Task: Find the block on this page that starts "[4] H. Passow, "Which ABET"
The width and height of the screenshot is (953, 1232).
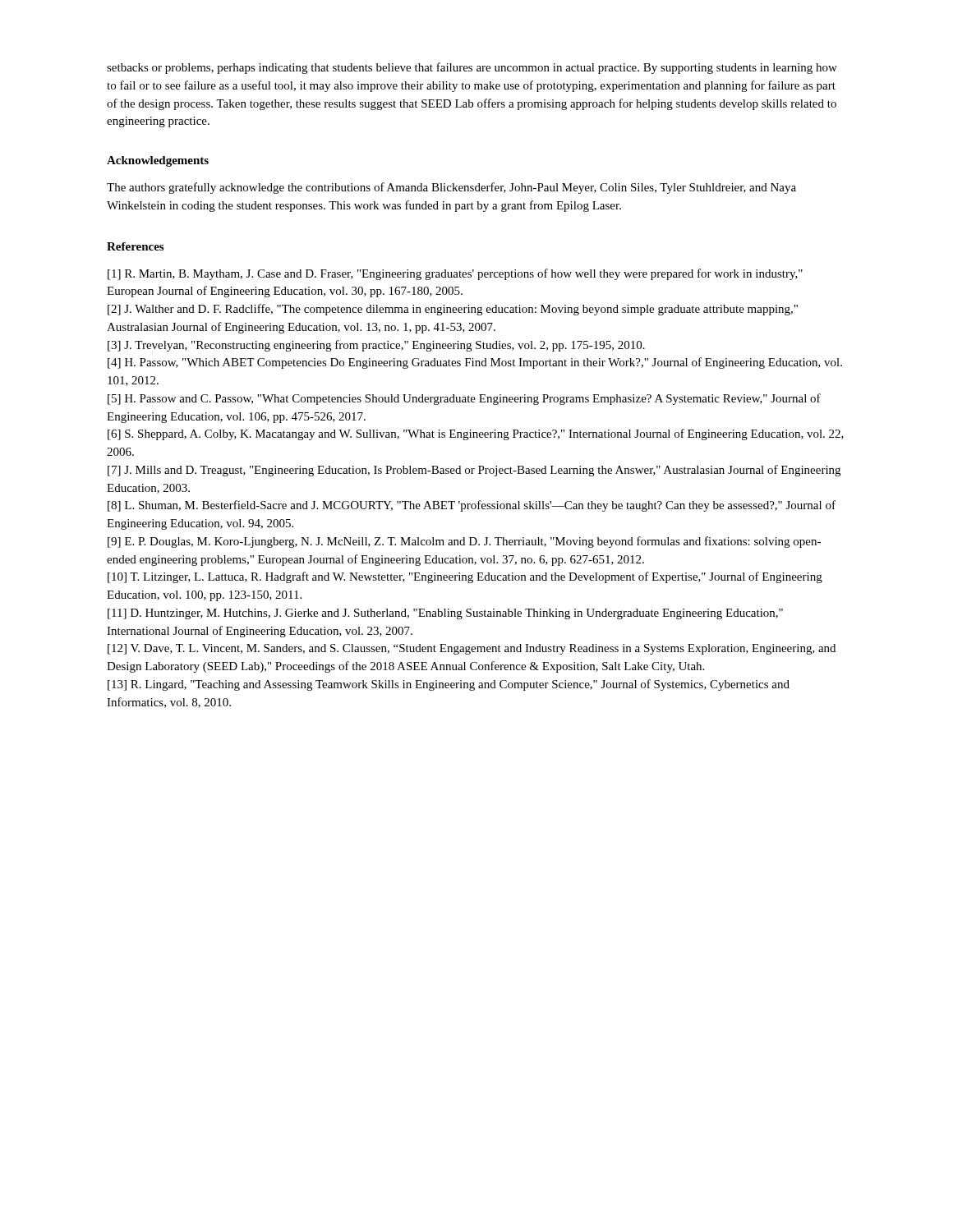Action: click(475, 371)
